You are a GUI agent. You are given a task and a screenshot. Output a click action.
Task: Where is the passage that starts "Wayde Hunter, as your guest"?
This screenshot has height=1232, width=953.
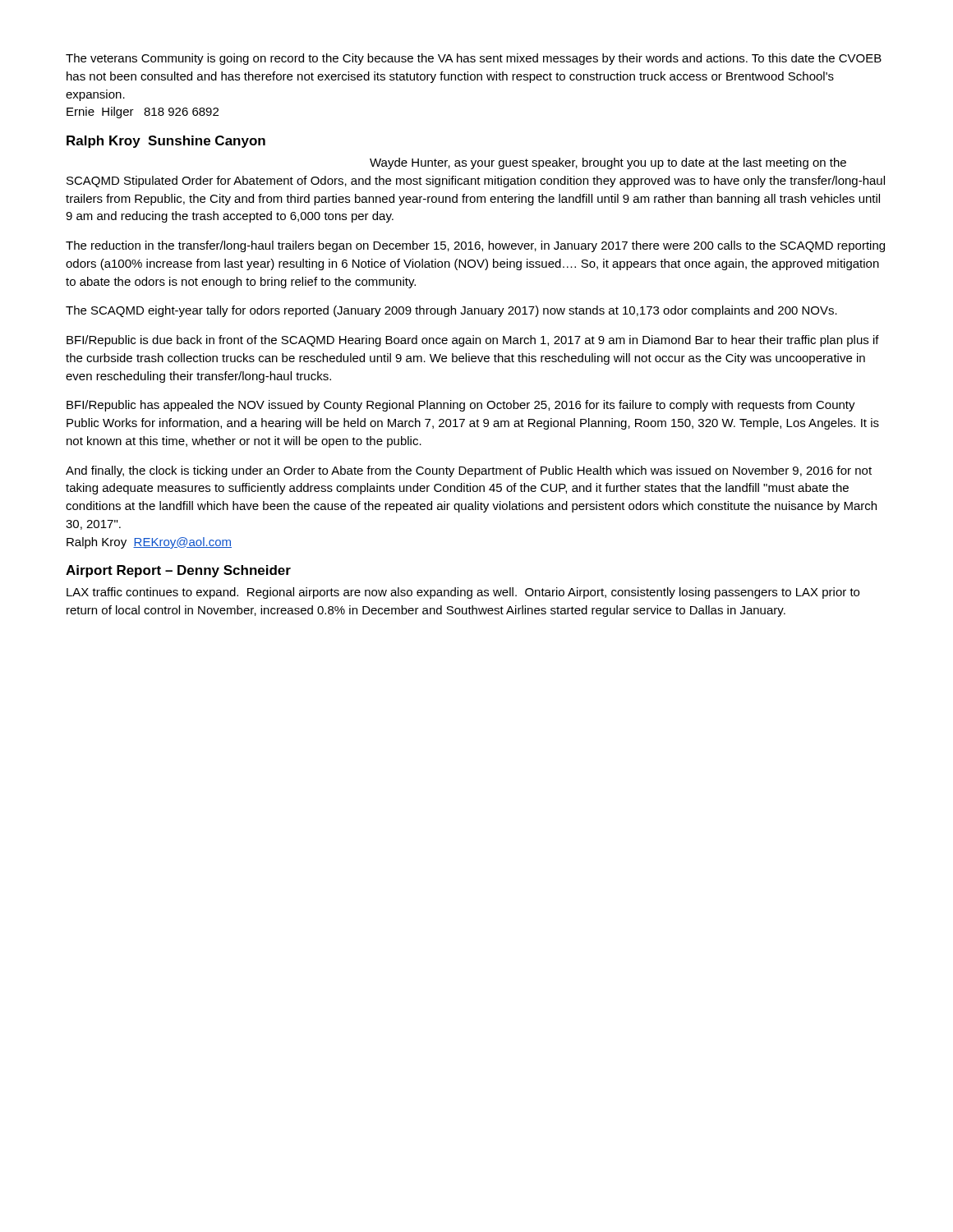tap(476, 189)
